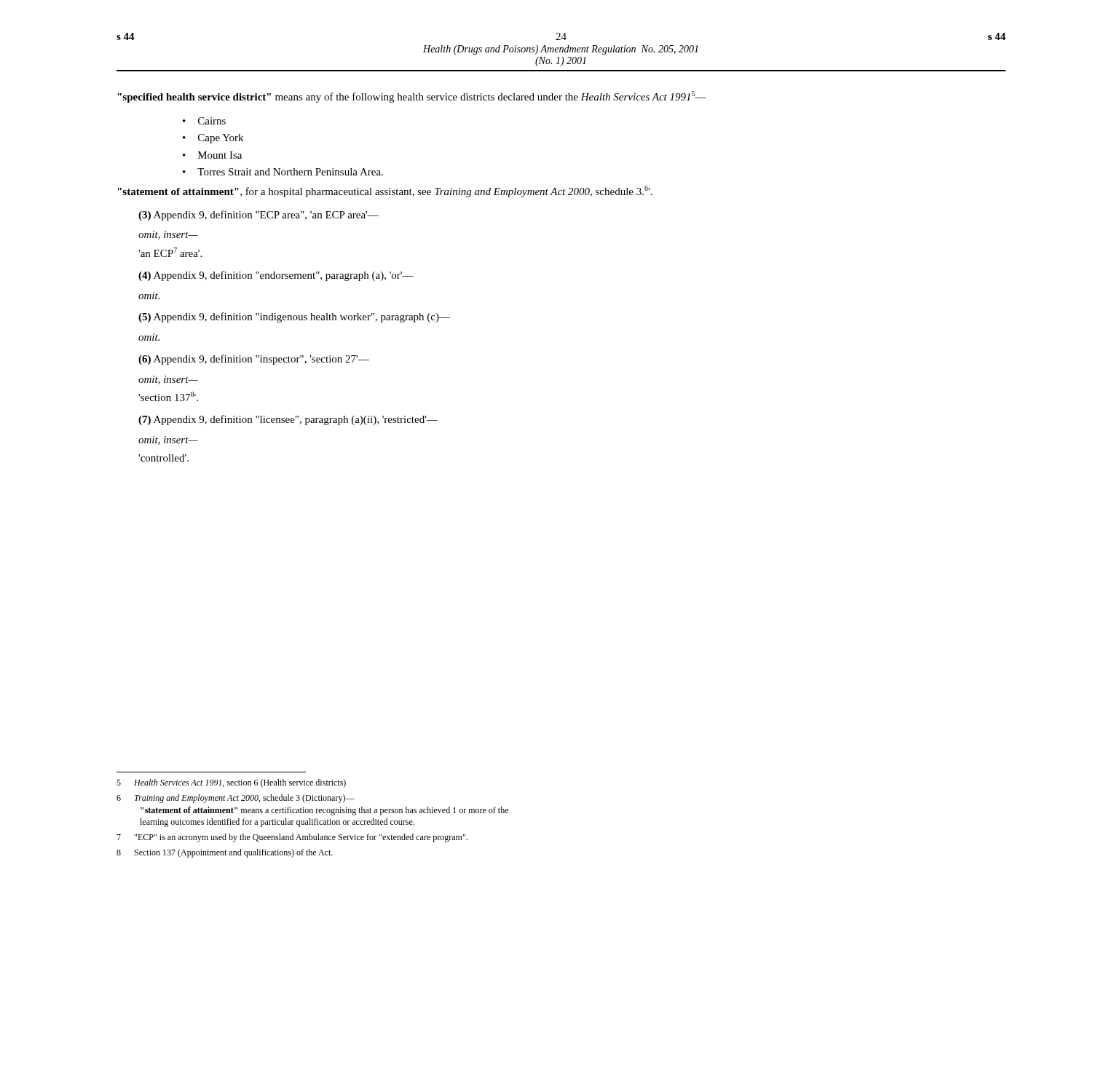
Task: Click on the text block that says ""statement of attainment","
Action: (x=561, y=192)
